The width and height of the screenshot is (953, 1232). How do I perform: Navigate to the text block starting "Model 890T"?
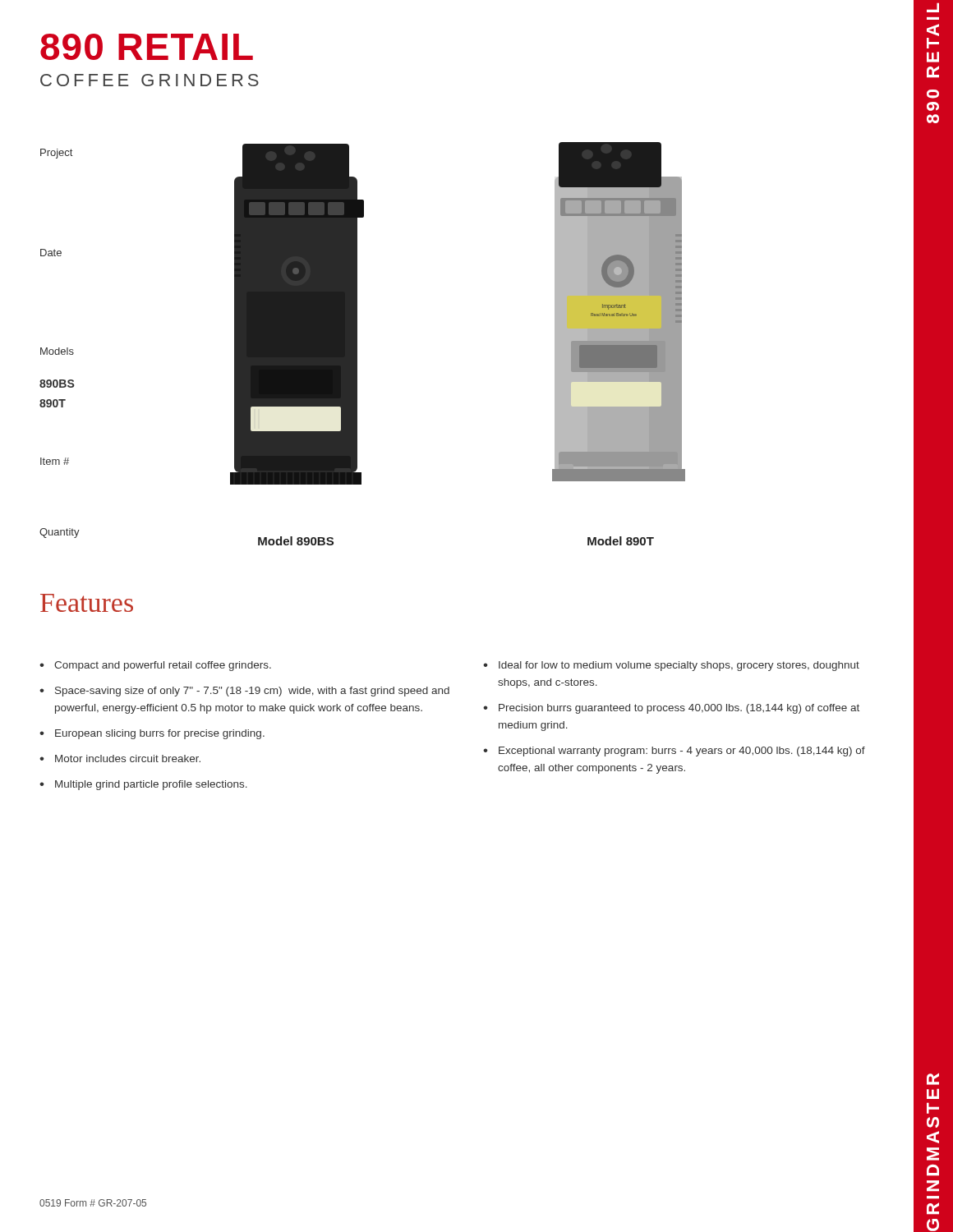(620, 541)
